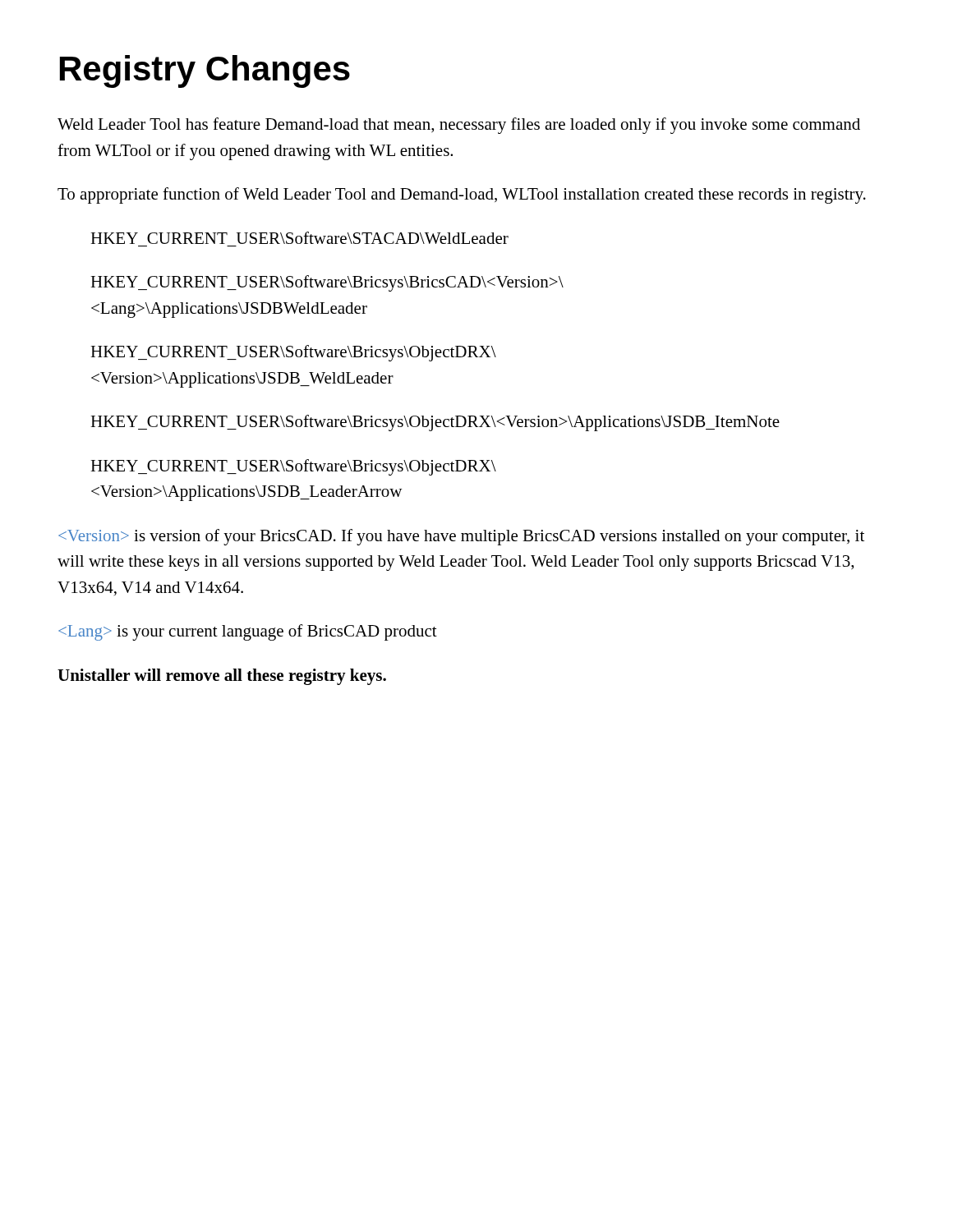Find the element starting "is version of your BricsCAD. If you have"
953x1232 pixels.
click(461, 561)
